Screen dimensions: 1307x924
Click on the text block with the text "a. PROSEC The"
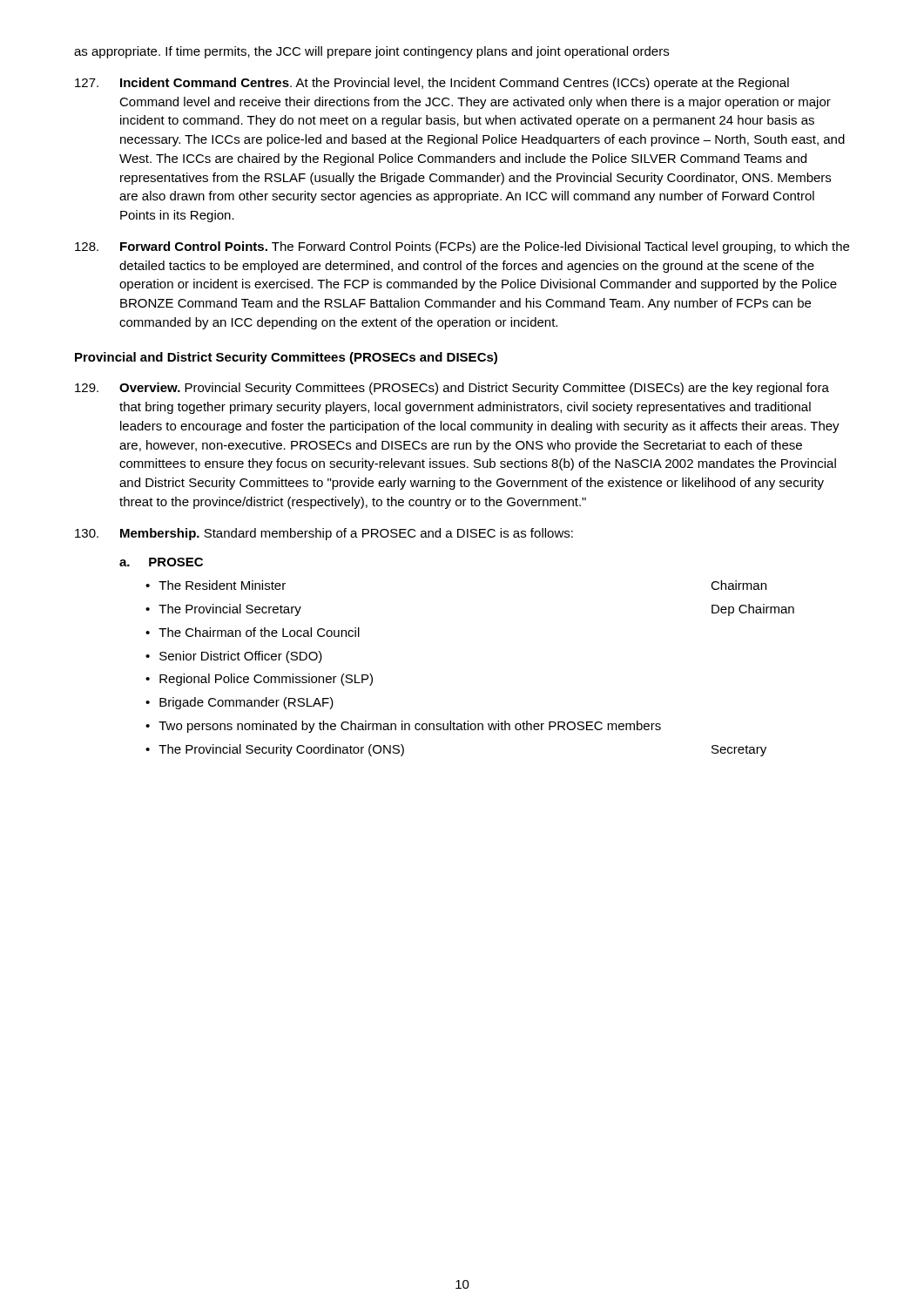(161, 562)
